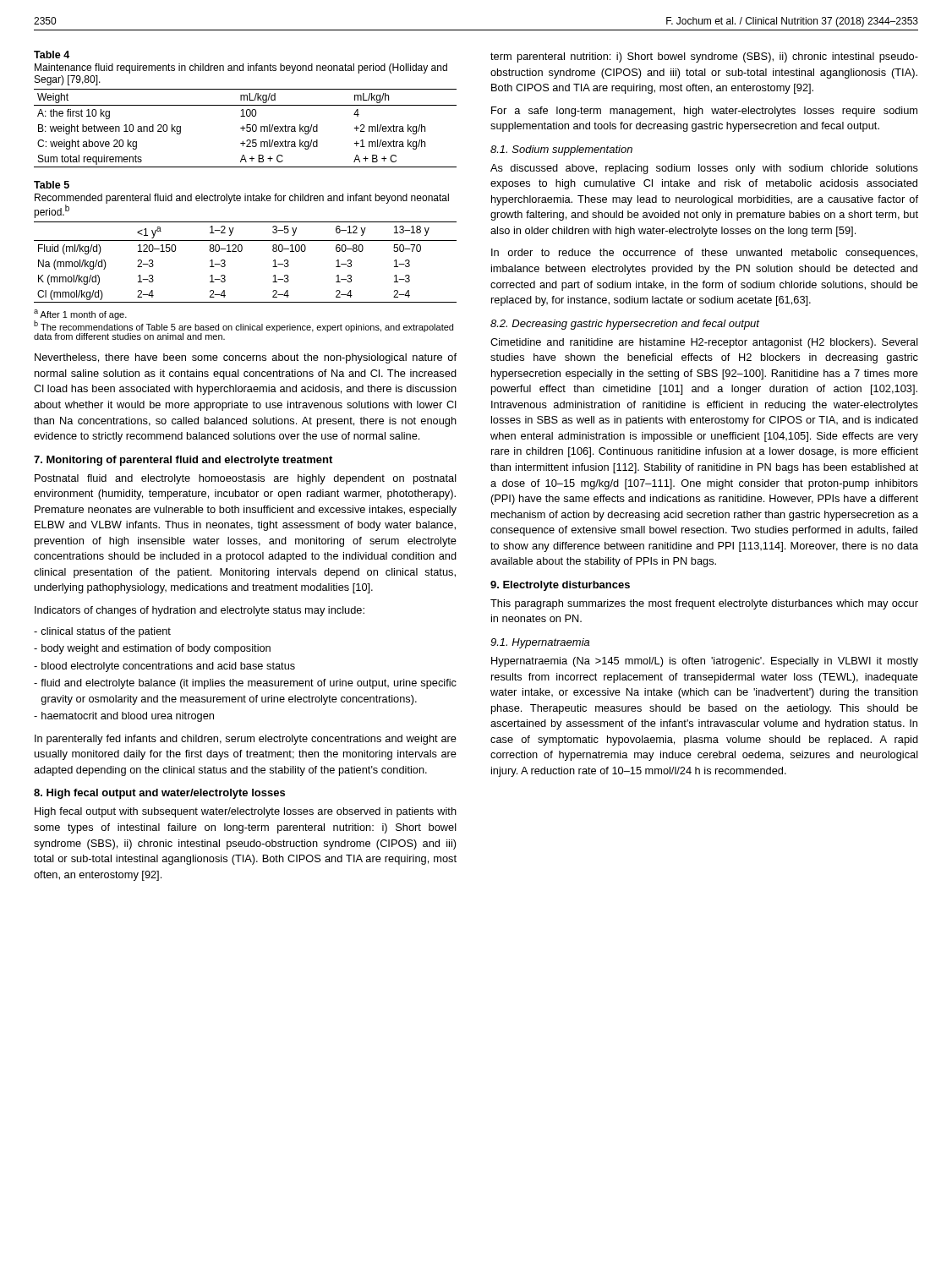Select the text block starting "-fluid and electrolyte balance (it implies"
952x1268 pixels.
(245, 691)
